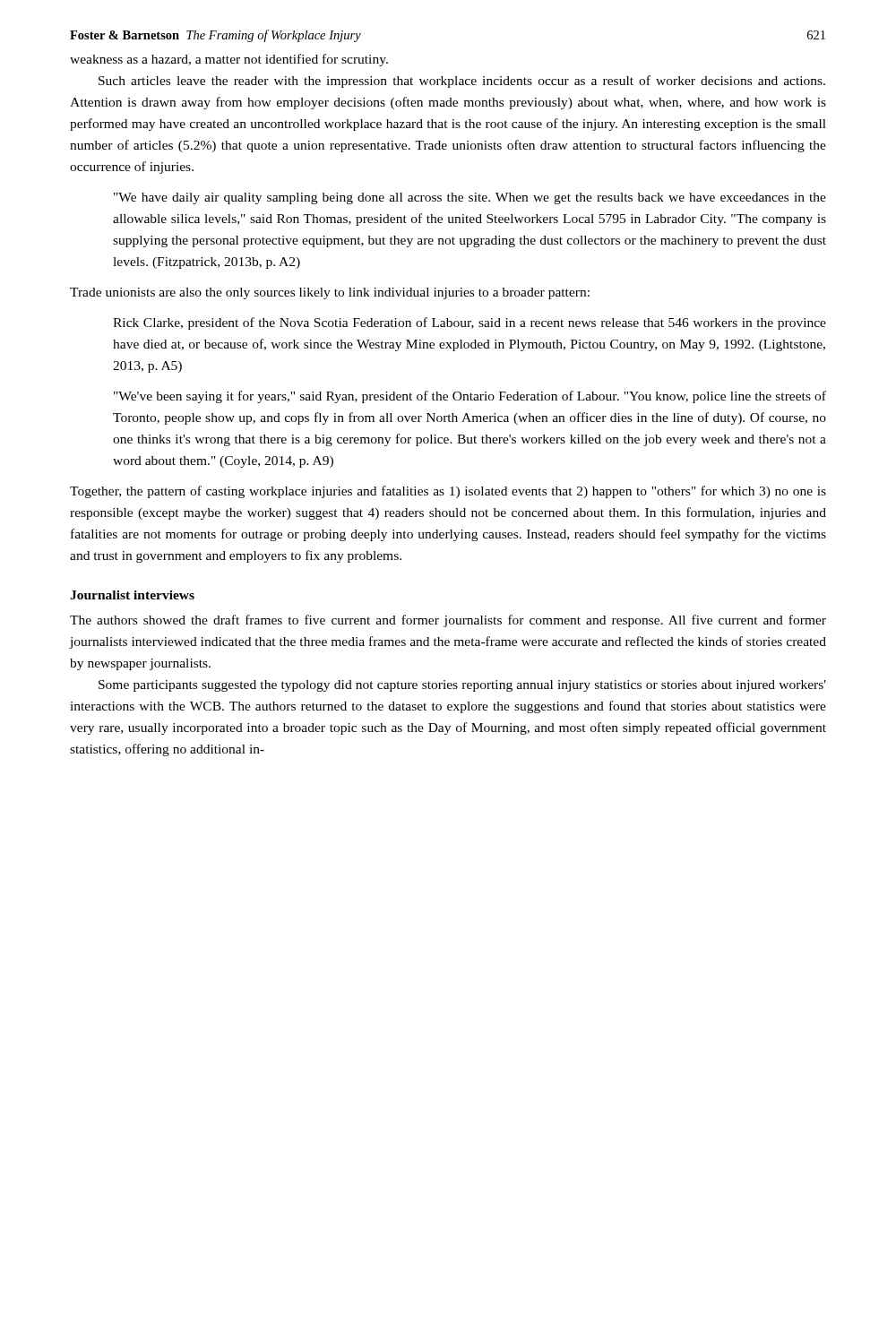The width and height of the screenshot is (896, 1344).
Task: Click on the text block that reads "Together, the pattern of"
Action: [x=448, y=524]
